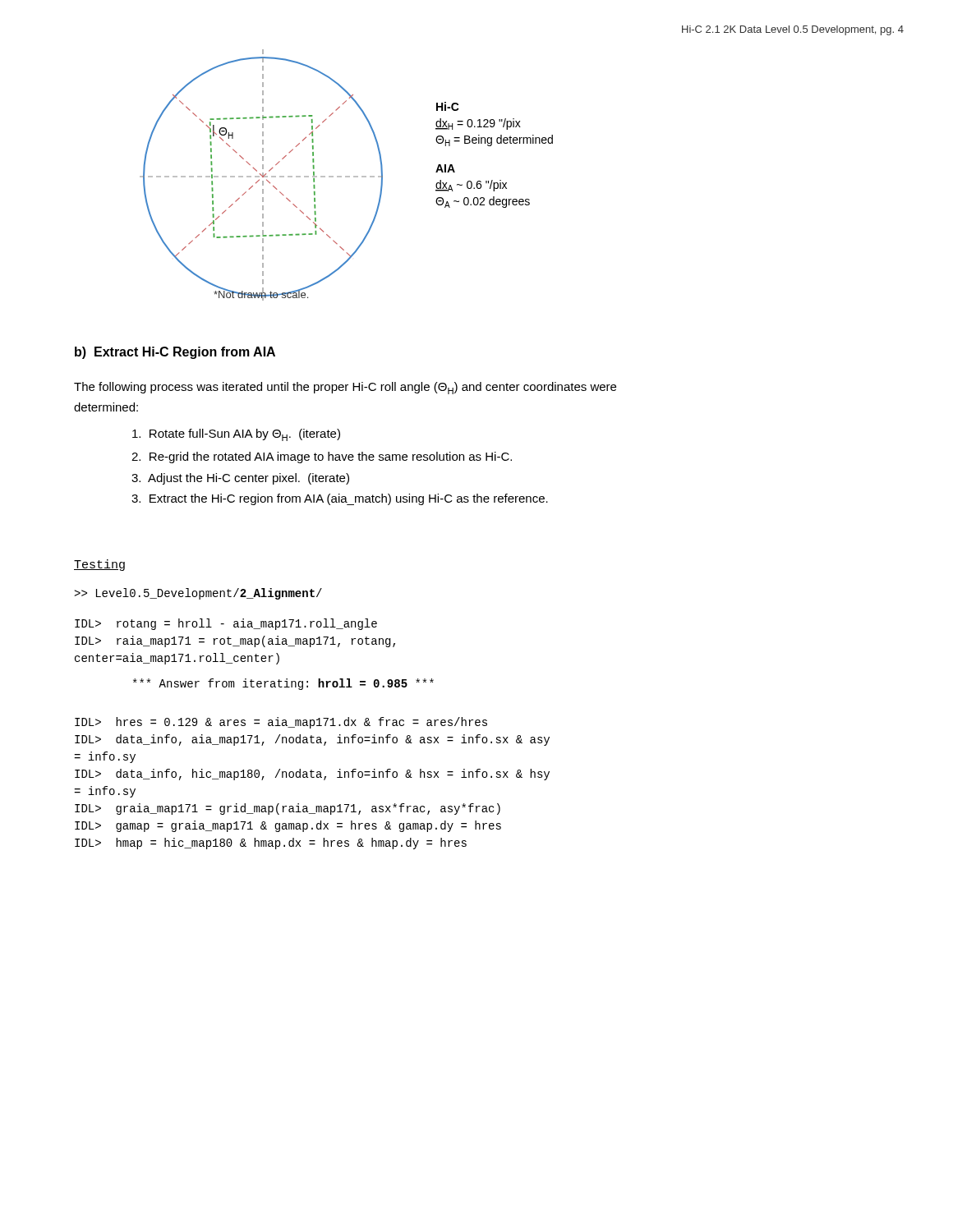The height and width of the screenshot is (1232, 953).
Task: Locate the illustration
Action: (x=411, y=185)
